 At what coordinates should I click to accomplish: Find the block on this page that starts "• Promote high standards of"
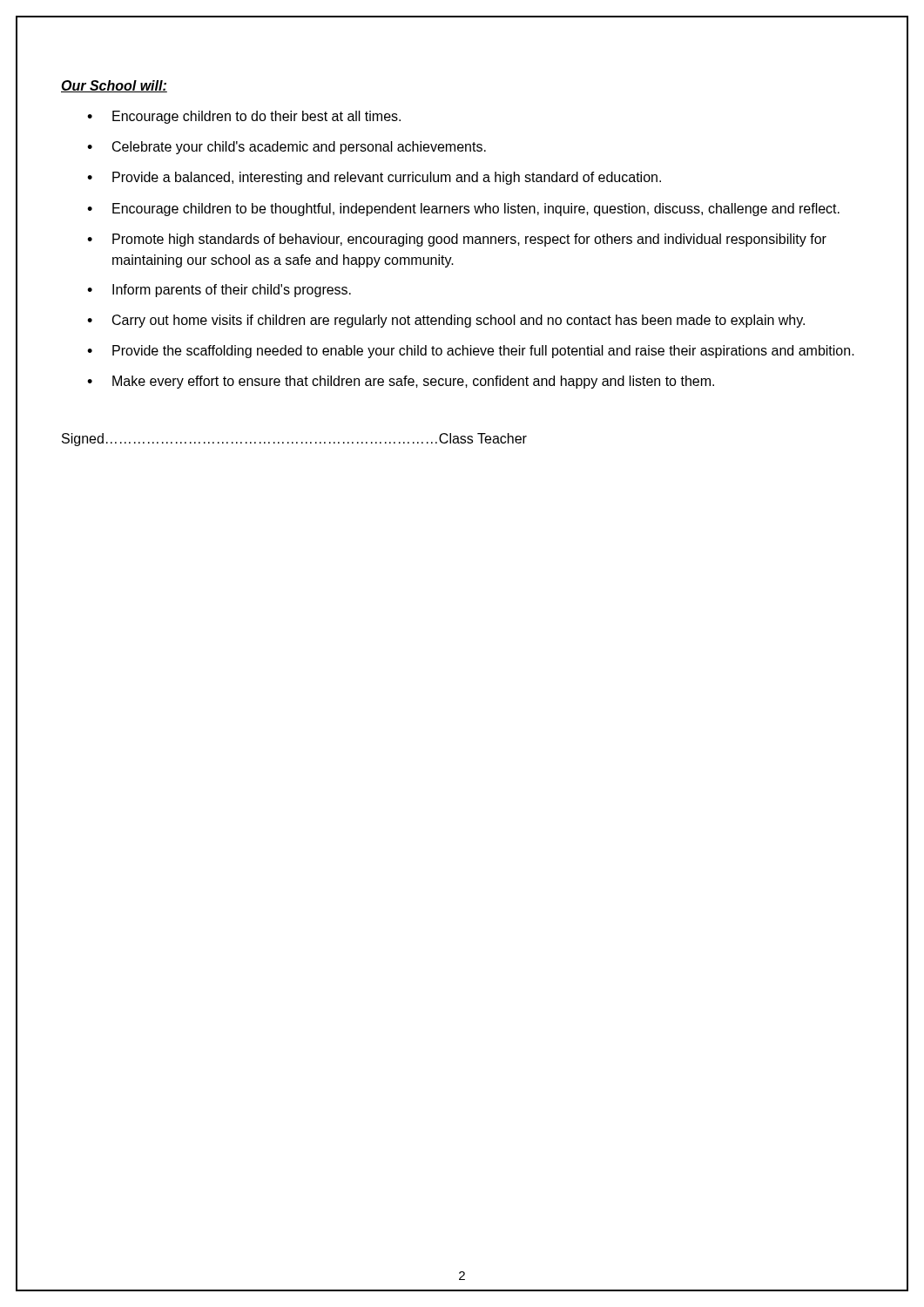pos(475,250)
